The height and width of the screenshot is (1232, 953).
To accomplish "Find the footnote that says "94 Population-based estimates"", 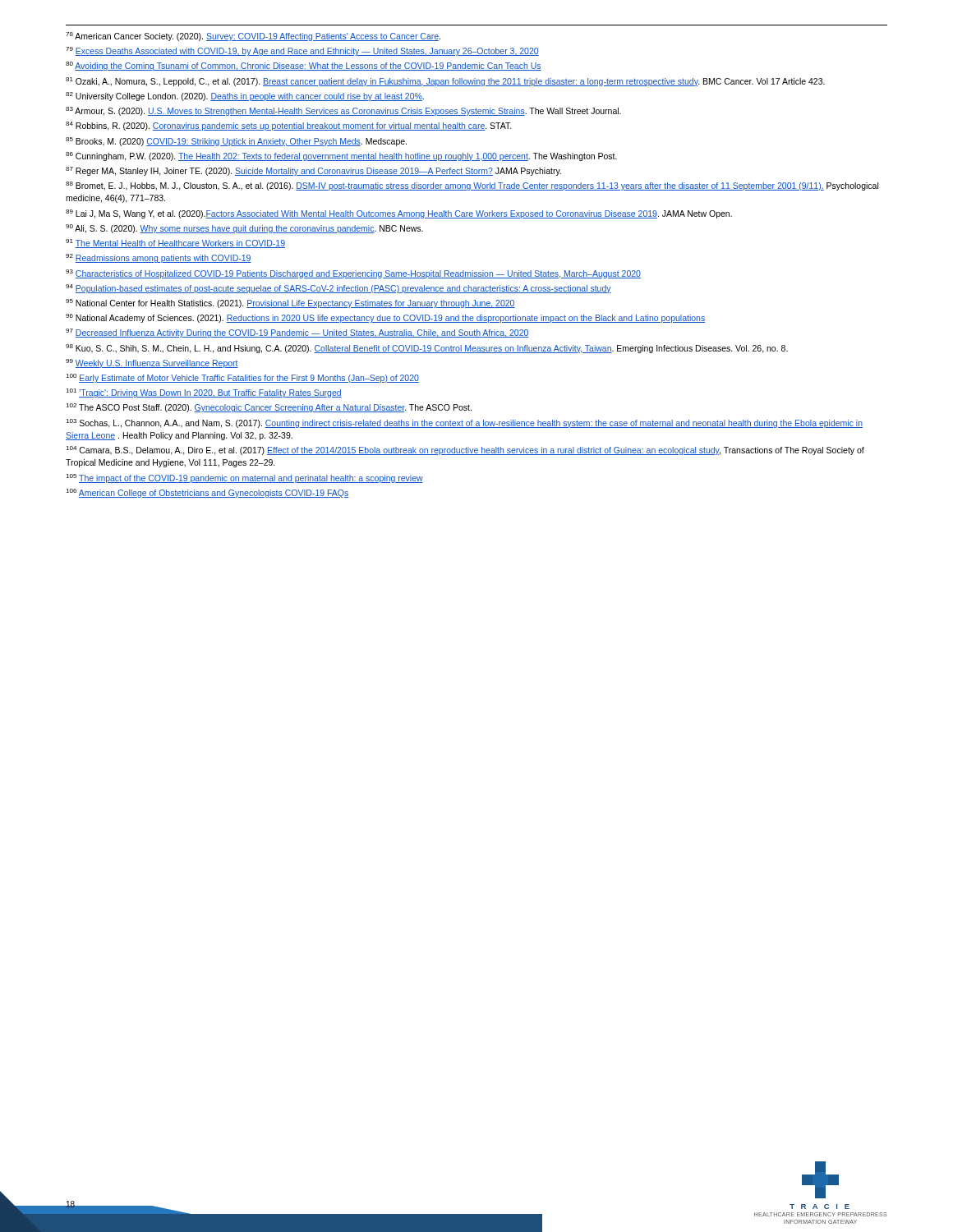I will click(x=338, y=288).
